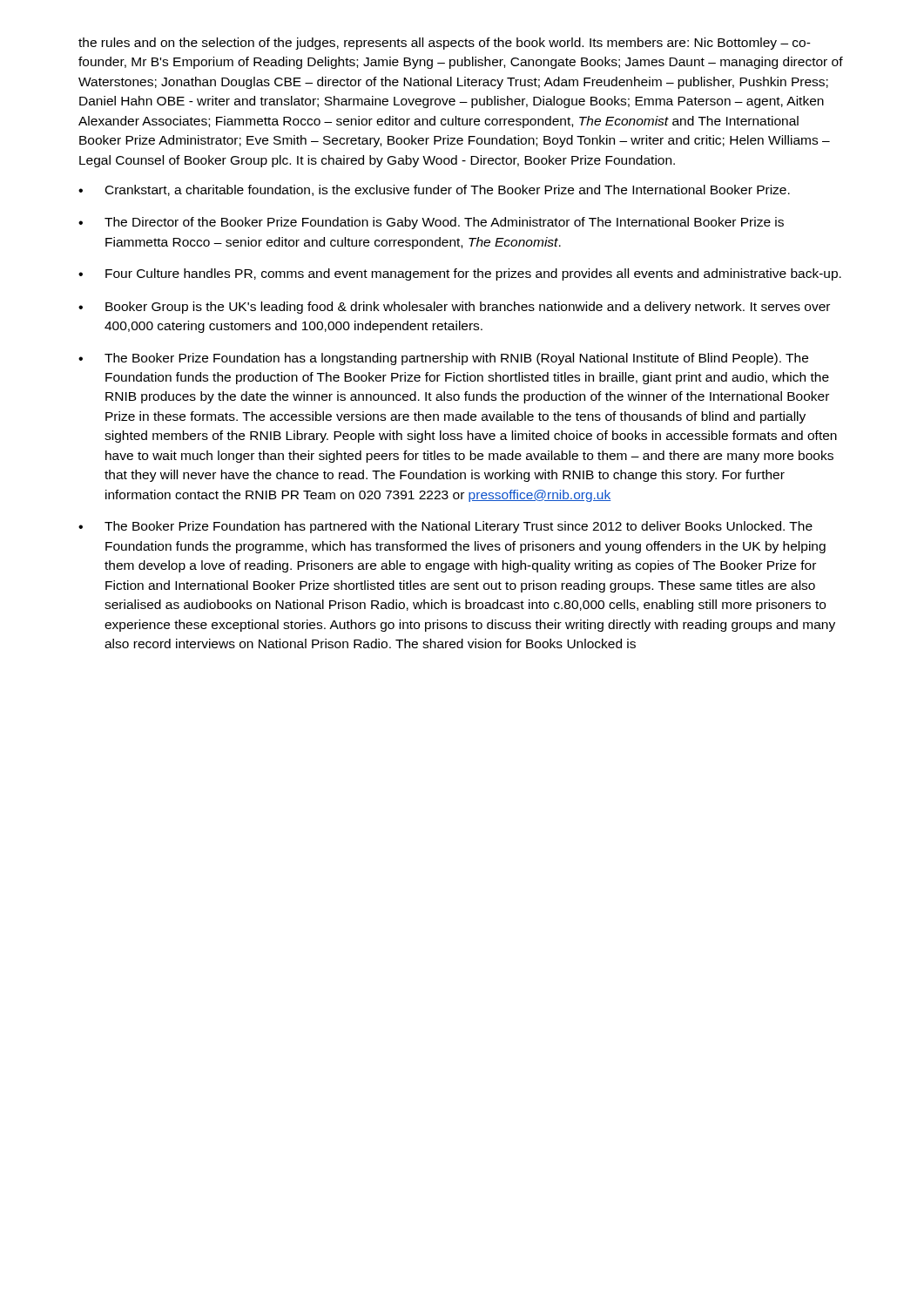924x1307 pixels.
Task: Where is the passage that starts "The Booker Prize Foundation has partnered"?
Action: pyautogui.click(x=462, y=585)
